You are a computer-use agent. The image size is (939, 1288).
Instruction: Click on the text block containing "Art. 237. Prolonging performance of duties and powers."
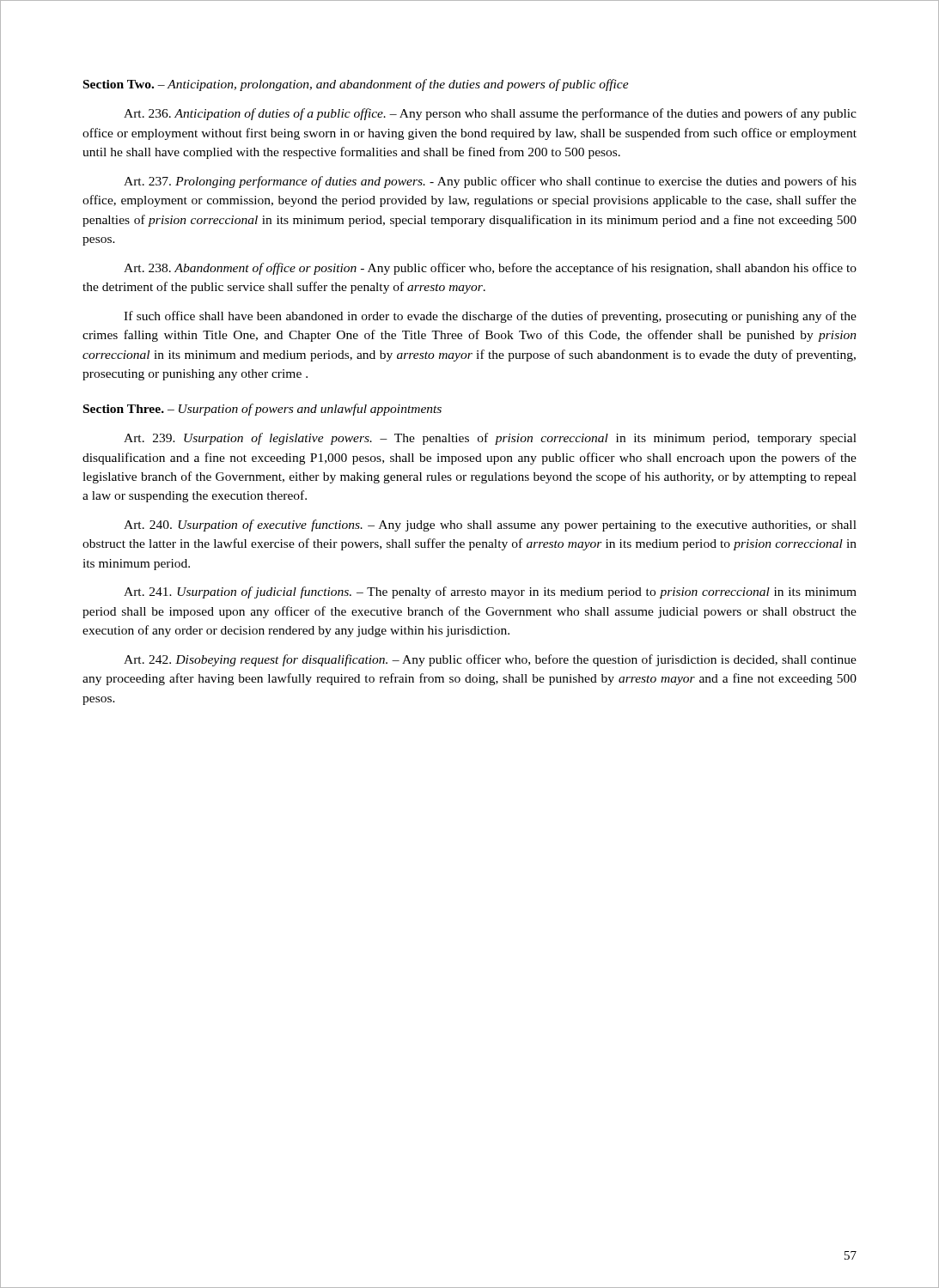[x=470, y=210]
